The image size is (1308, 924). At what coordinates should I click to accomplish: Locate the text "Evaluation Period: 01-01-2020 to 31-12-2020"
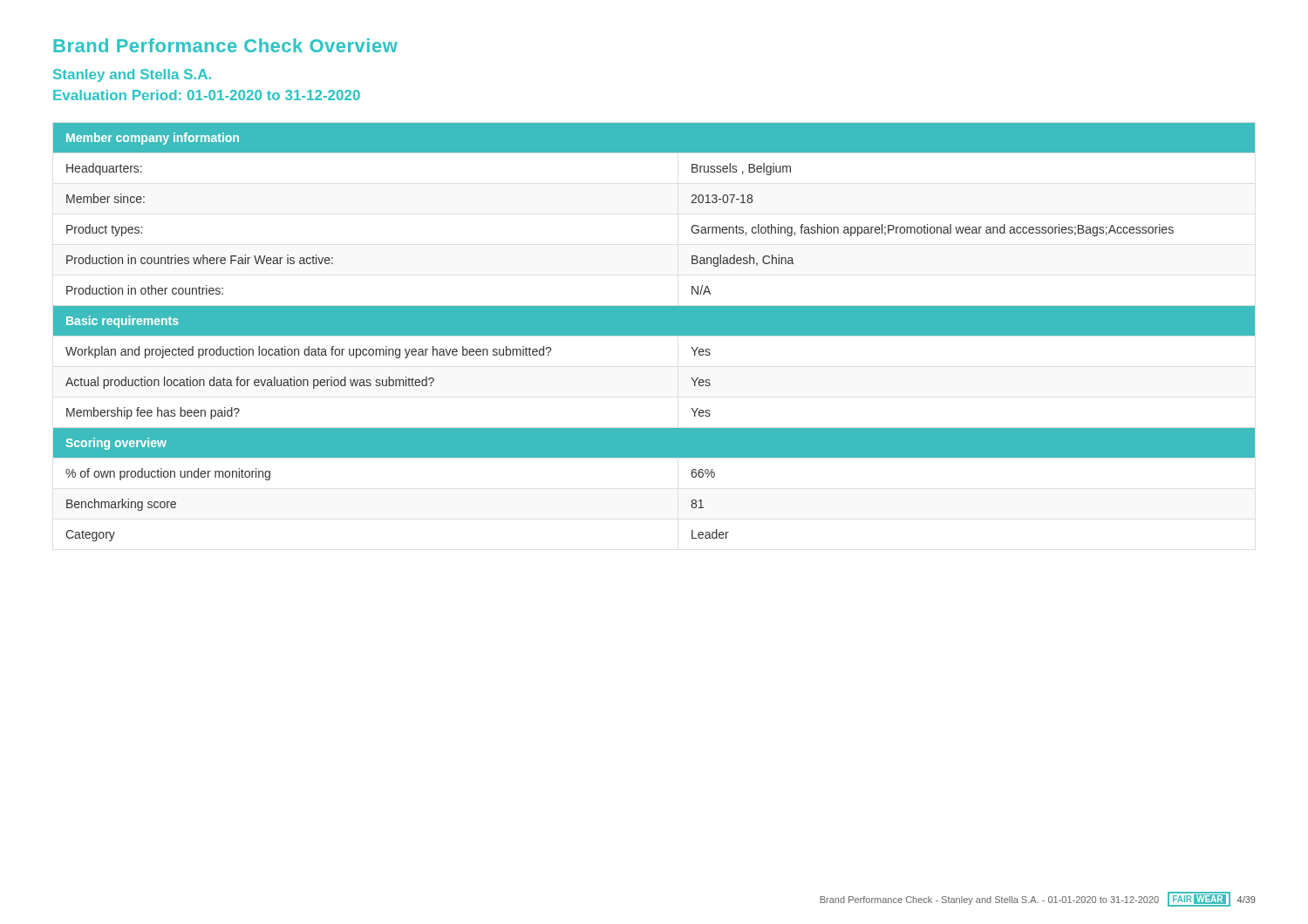coord(206,96)
